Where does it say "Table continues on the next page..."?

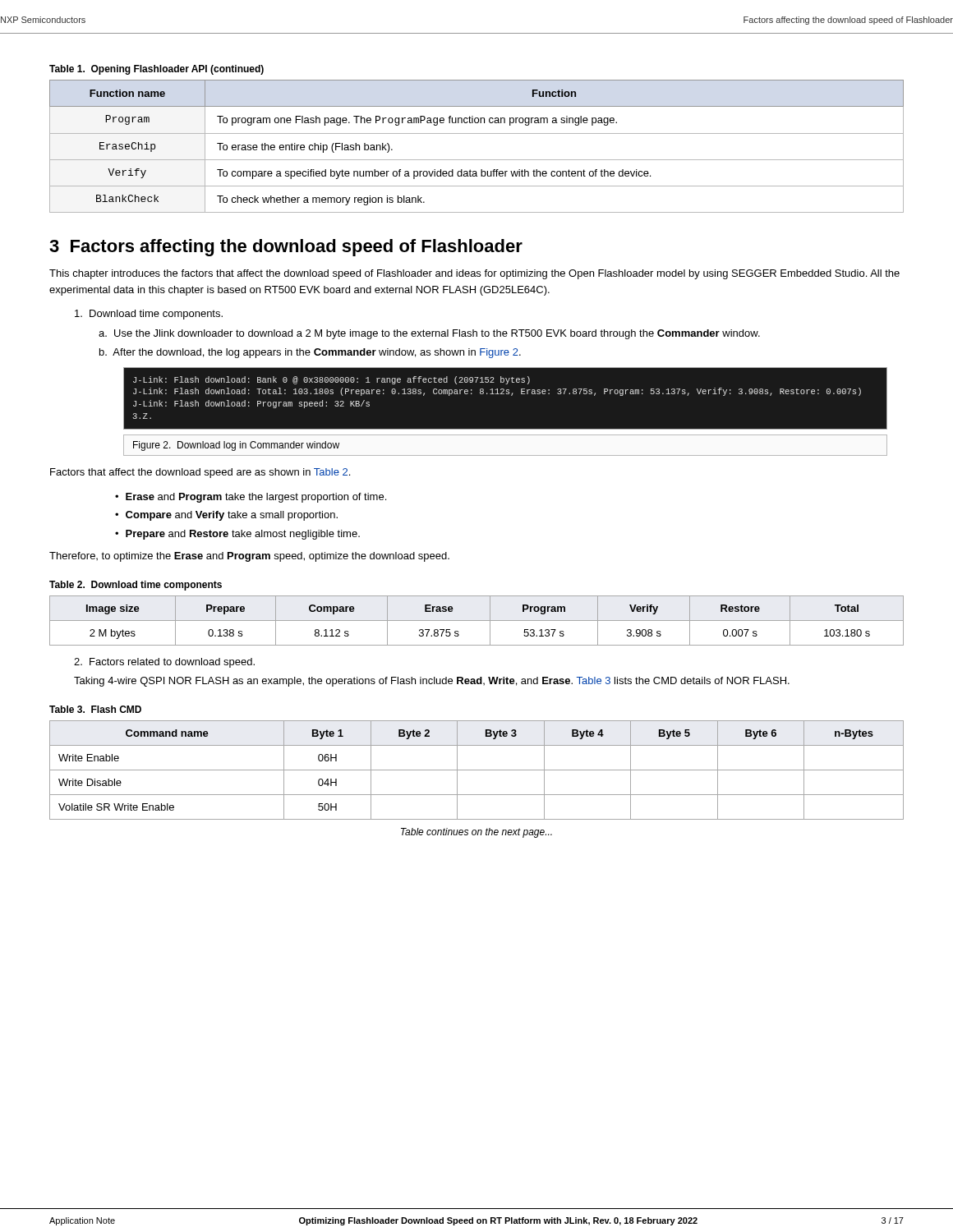coord(476,832)
